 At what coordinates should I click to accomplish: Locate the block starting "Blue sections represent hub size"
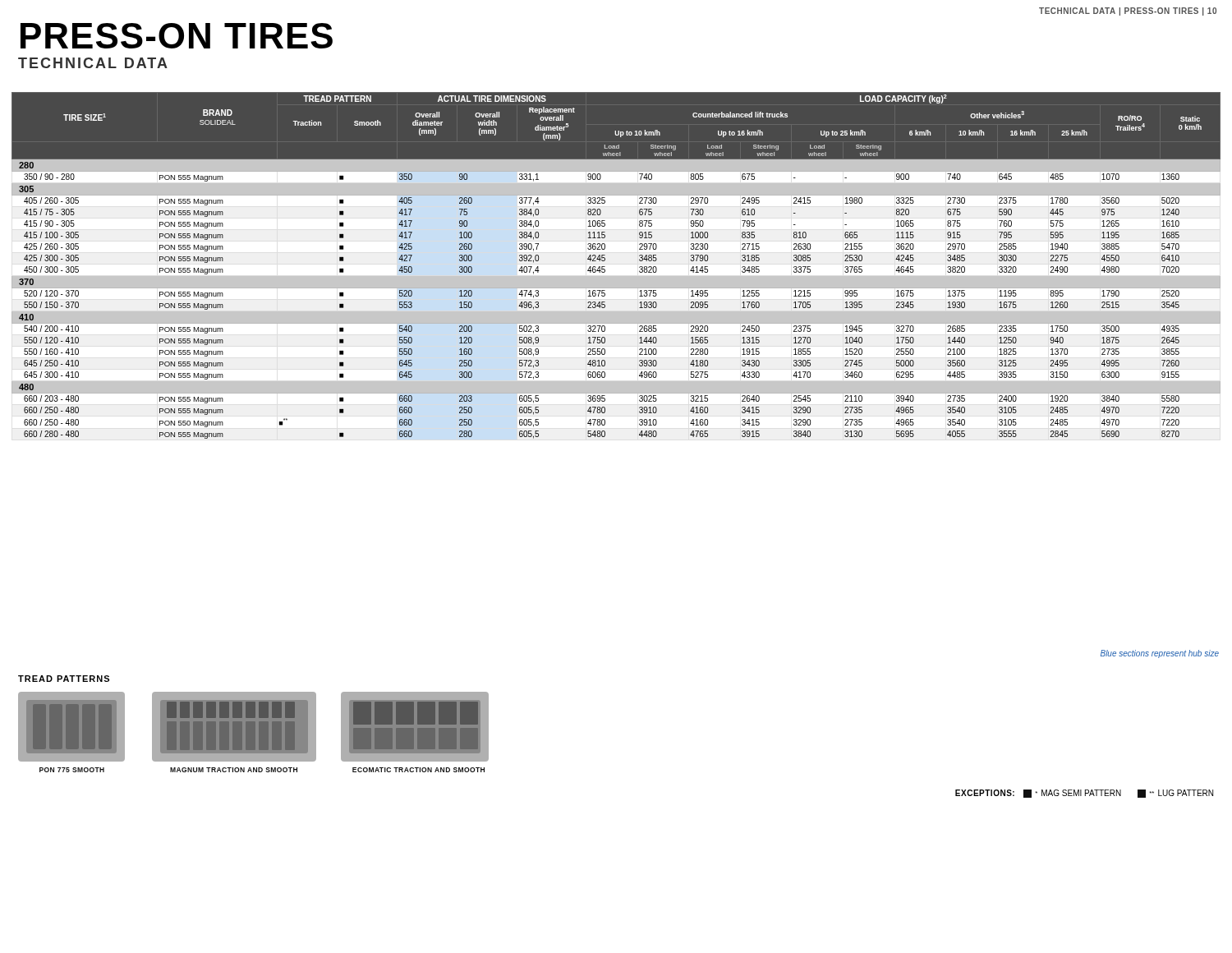pos(1159,654)
